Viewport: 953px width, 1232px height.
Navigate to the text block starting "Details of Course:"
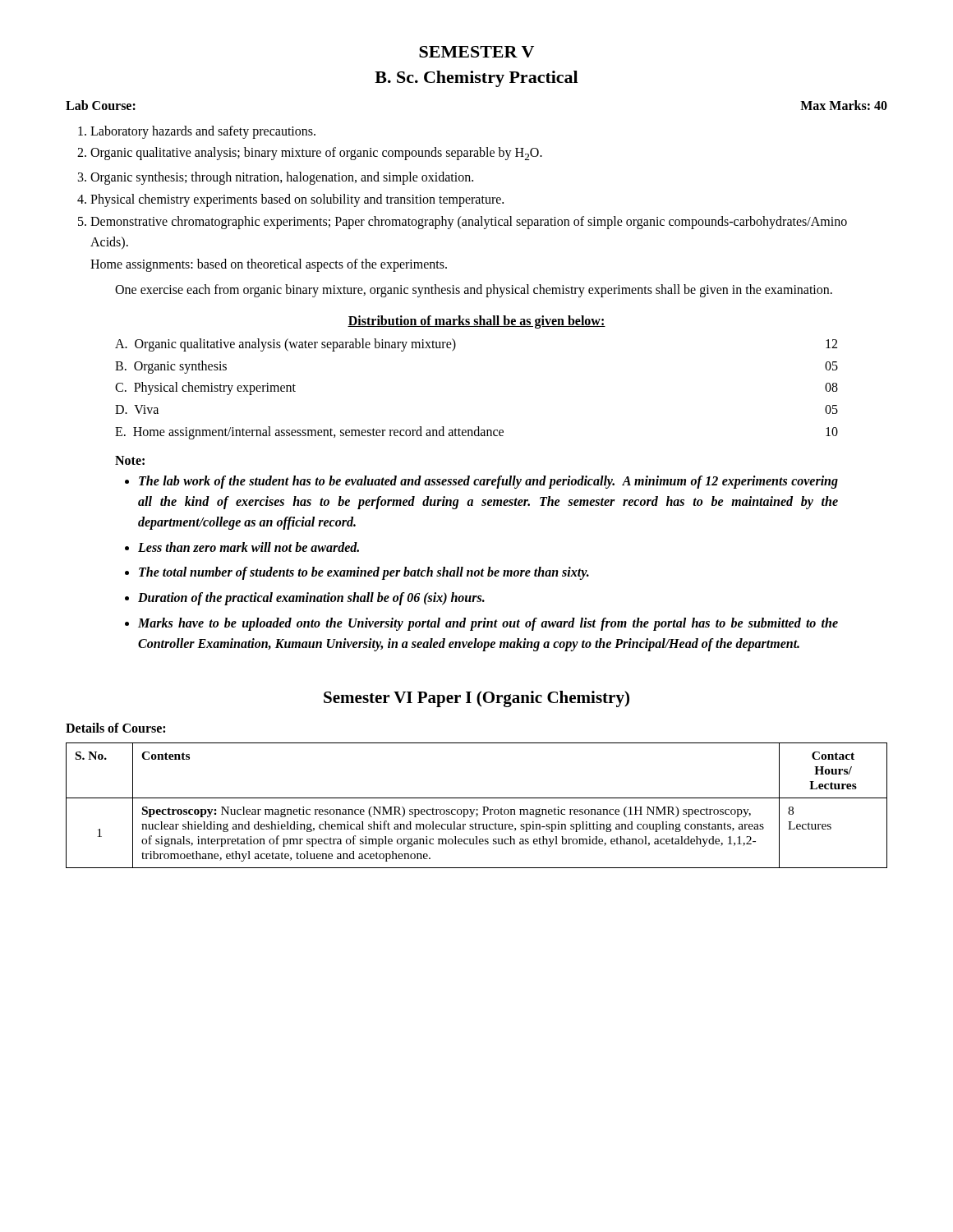pos(116,728)
